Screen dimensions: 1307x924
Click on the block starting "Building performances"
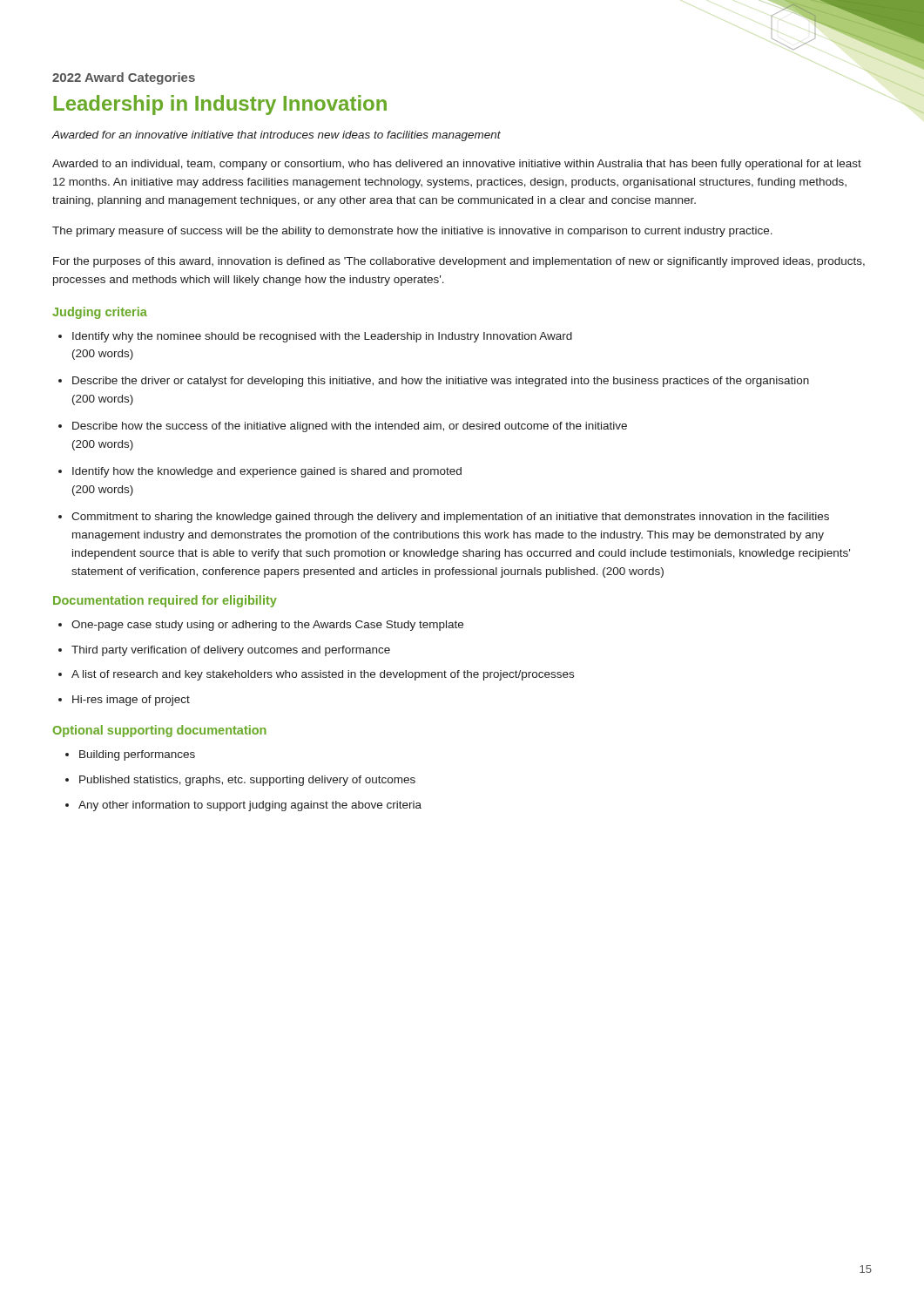point(137,754)
